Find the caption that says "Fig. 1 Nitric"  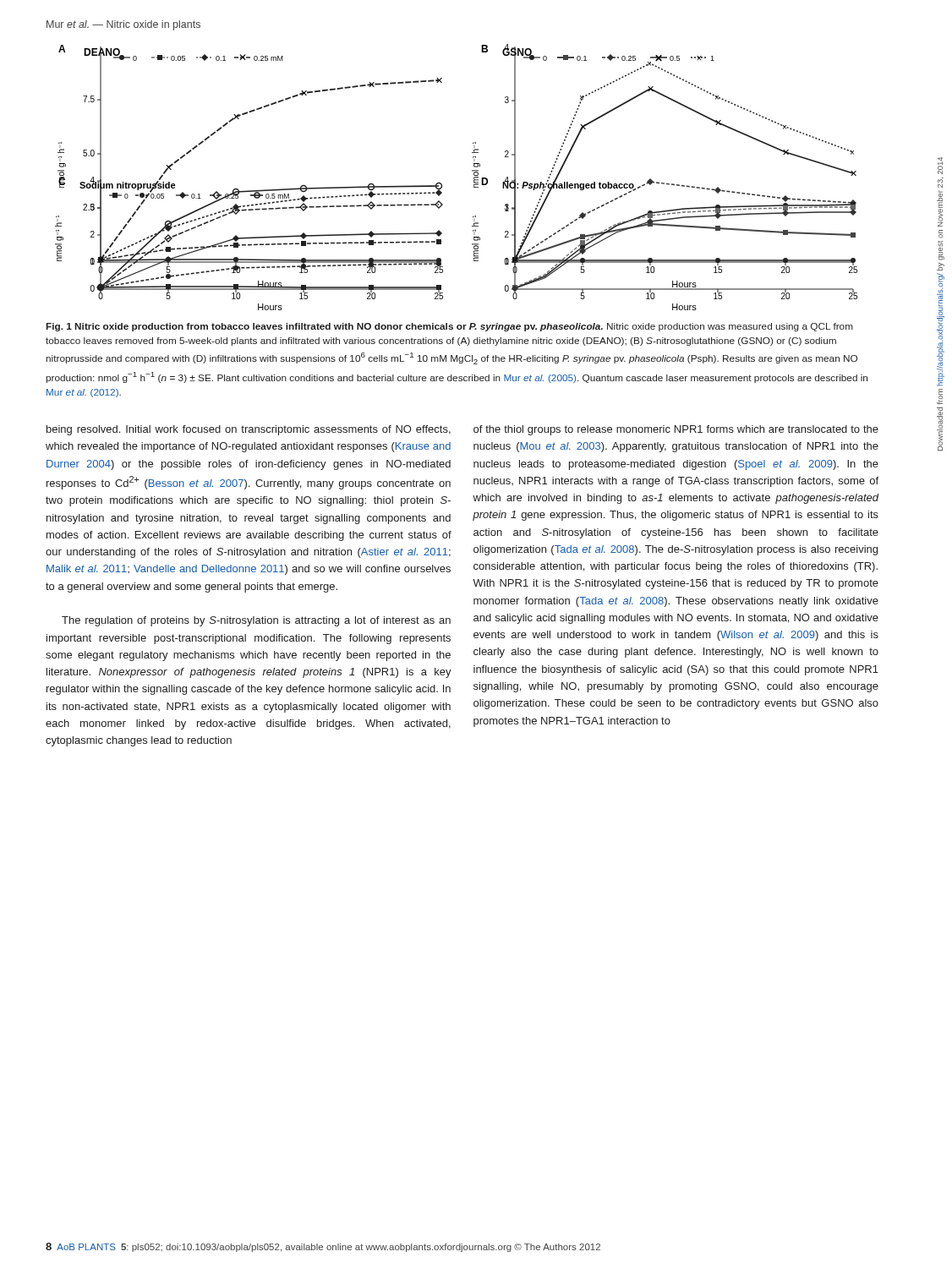457,359
